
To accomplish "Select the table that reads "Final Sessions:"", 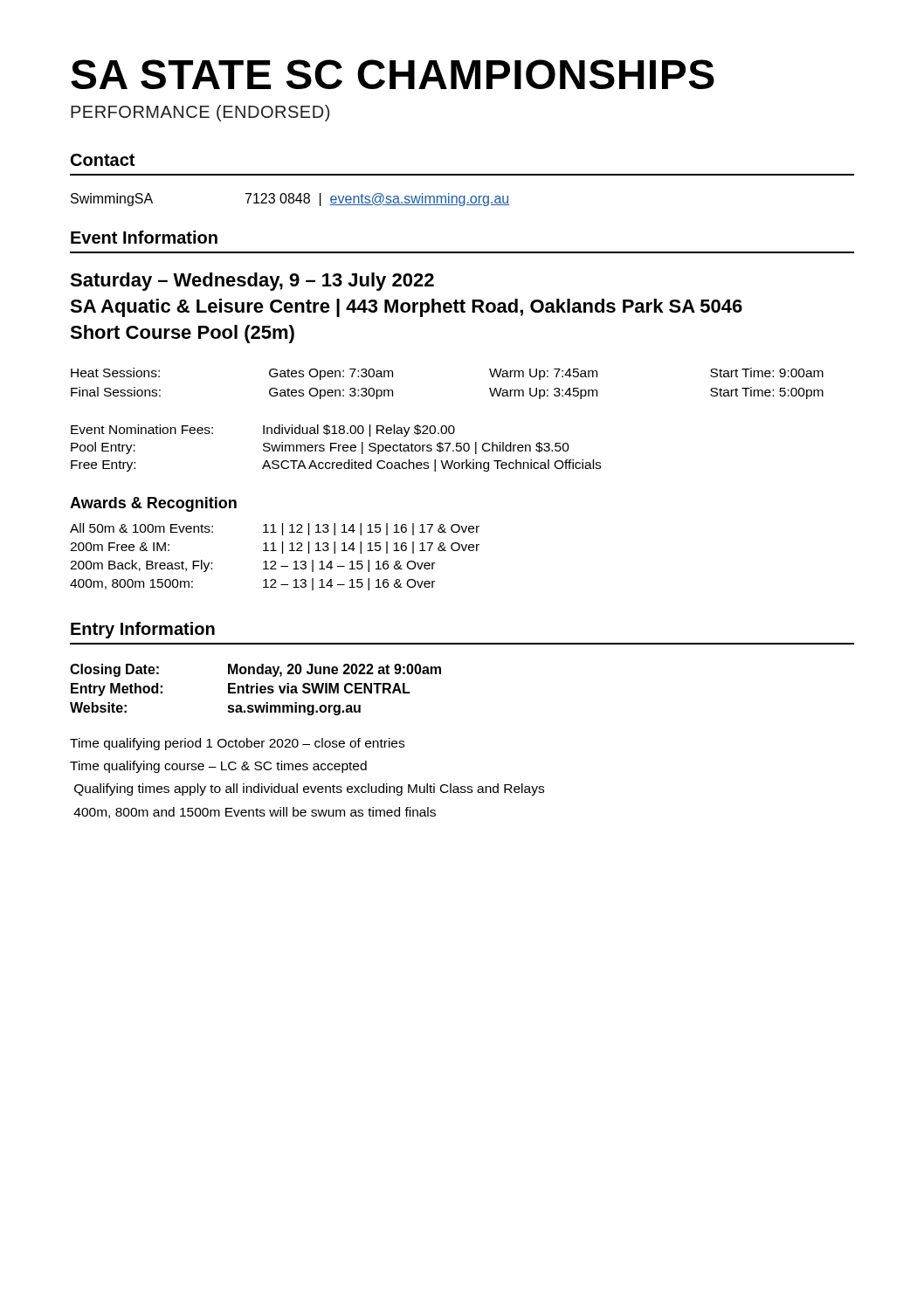I will coord(462,382).
